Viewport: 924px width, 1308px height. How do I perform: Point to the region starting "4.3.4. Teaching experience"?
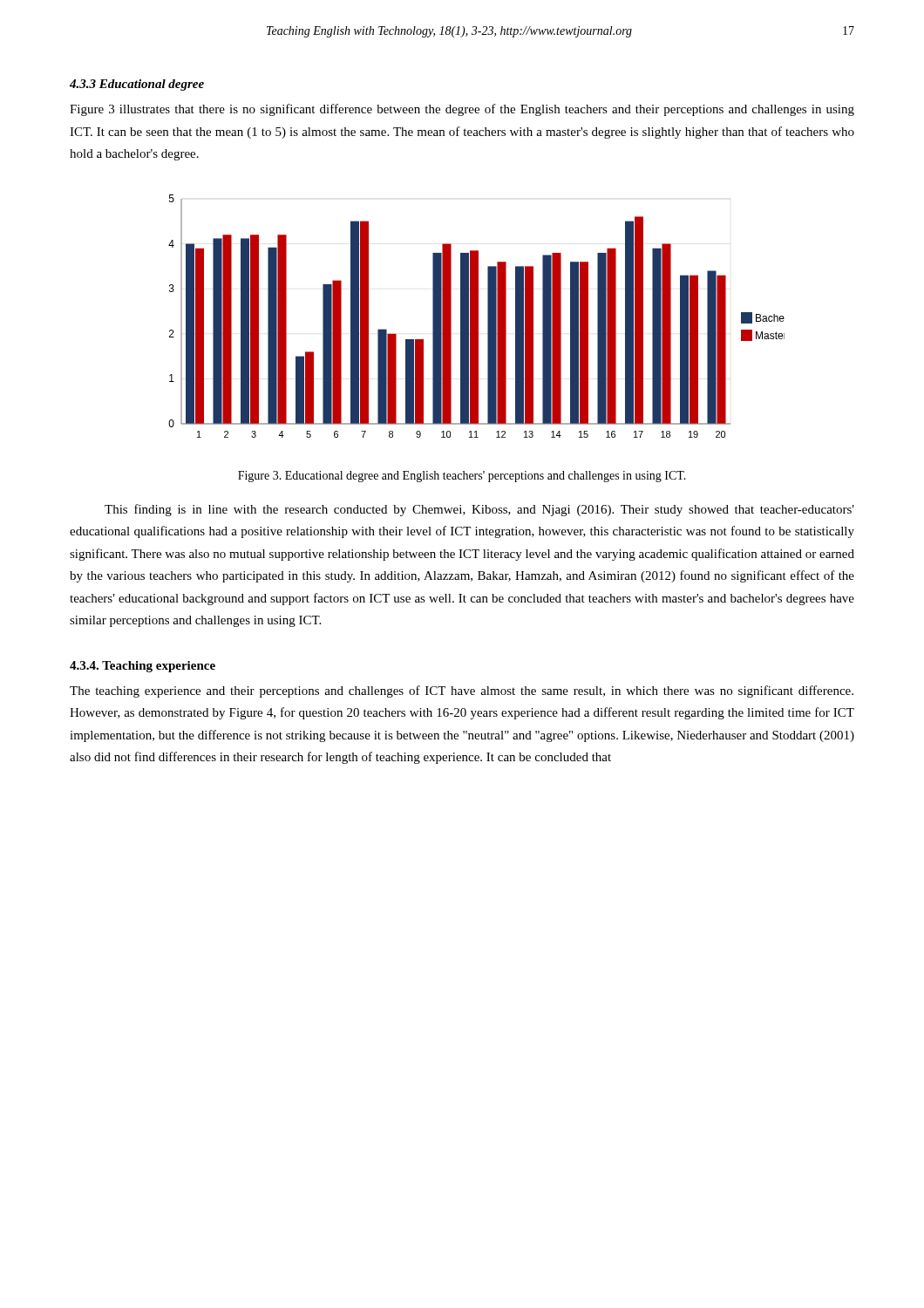click(143, 665)
